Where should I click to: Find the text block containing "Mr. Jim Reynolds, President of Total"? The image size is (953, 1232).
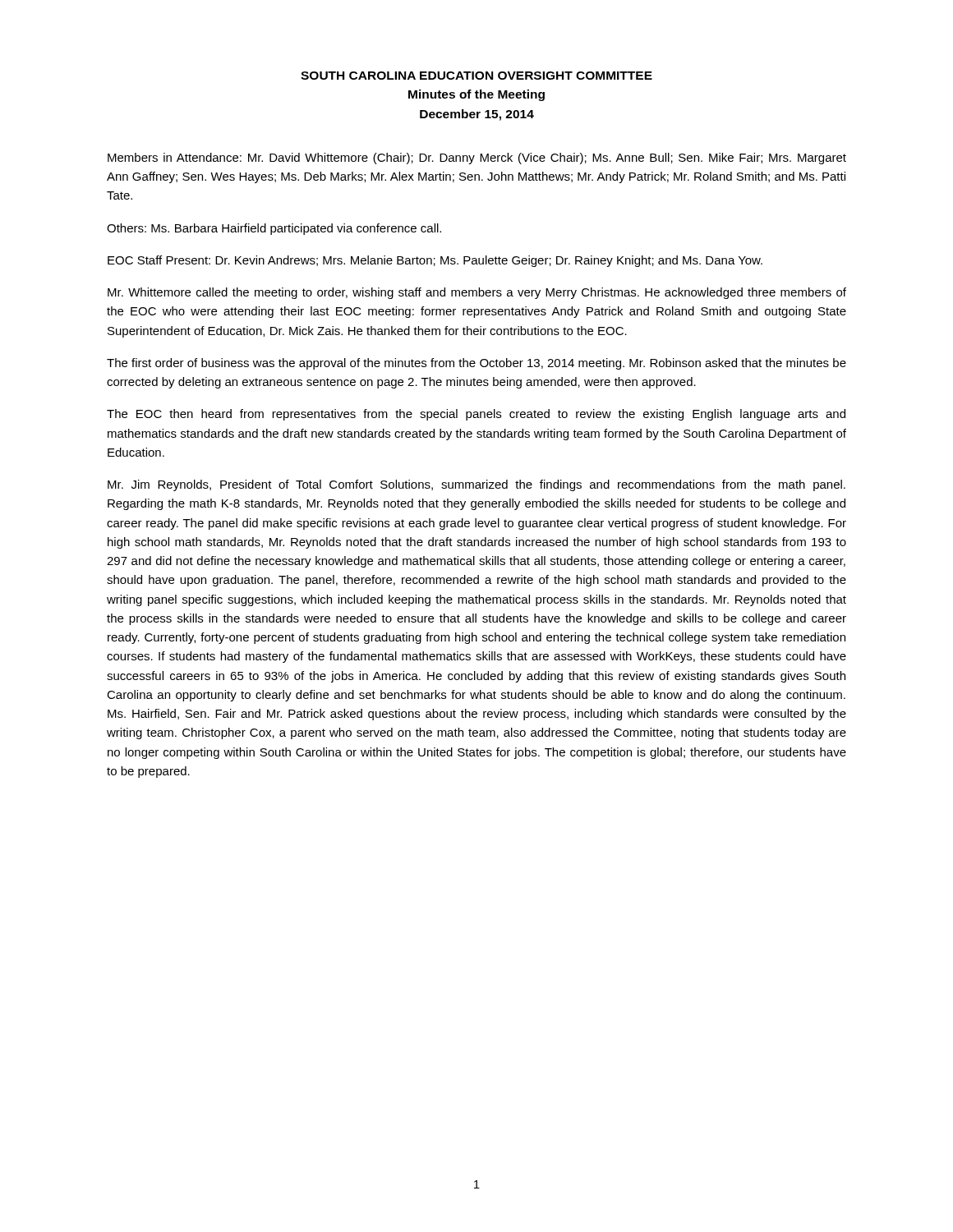click(476, 627)
